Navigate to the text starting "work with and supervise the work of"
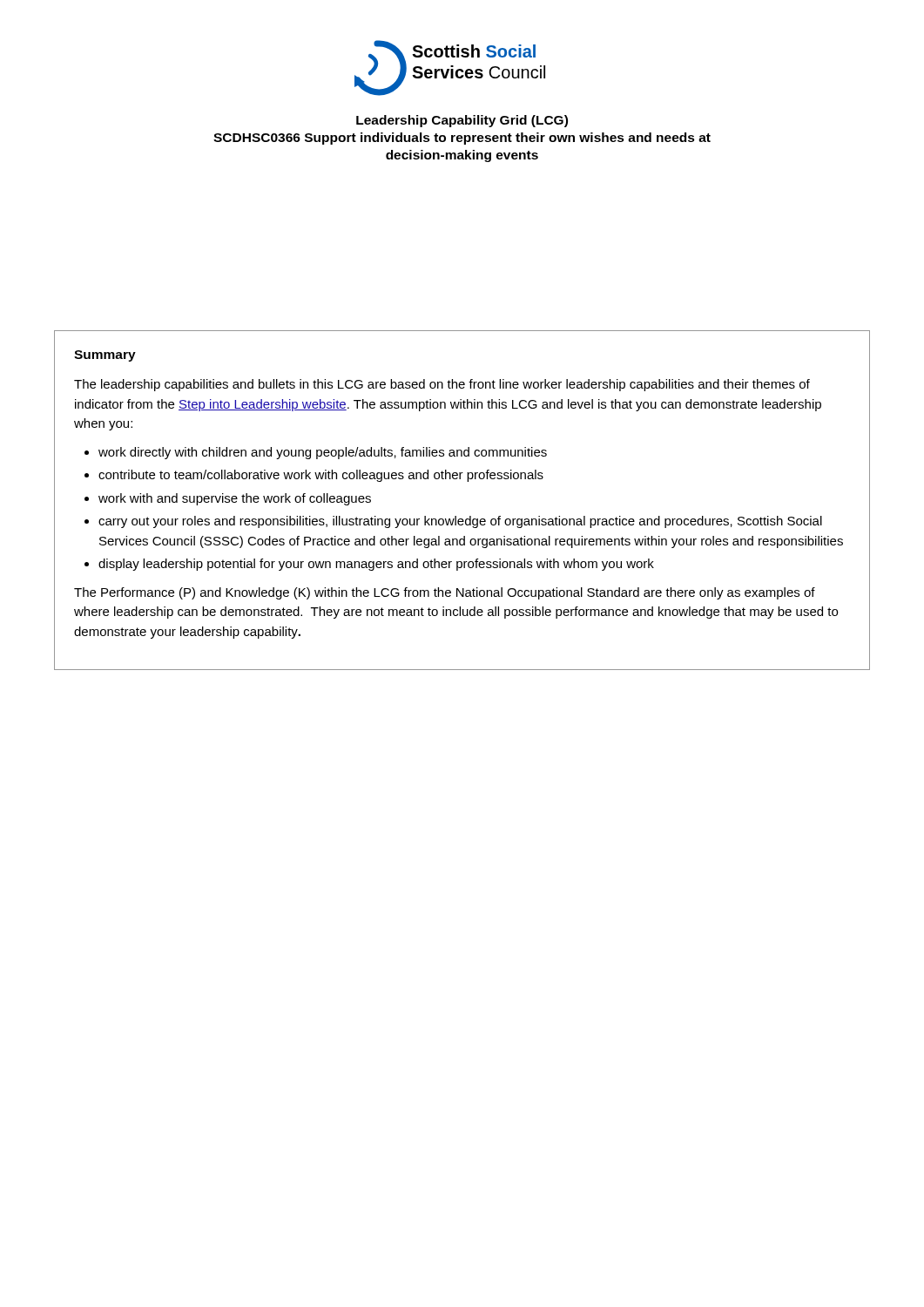This screenshot has height=1307, width=924. [235, 498]
